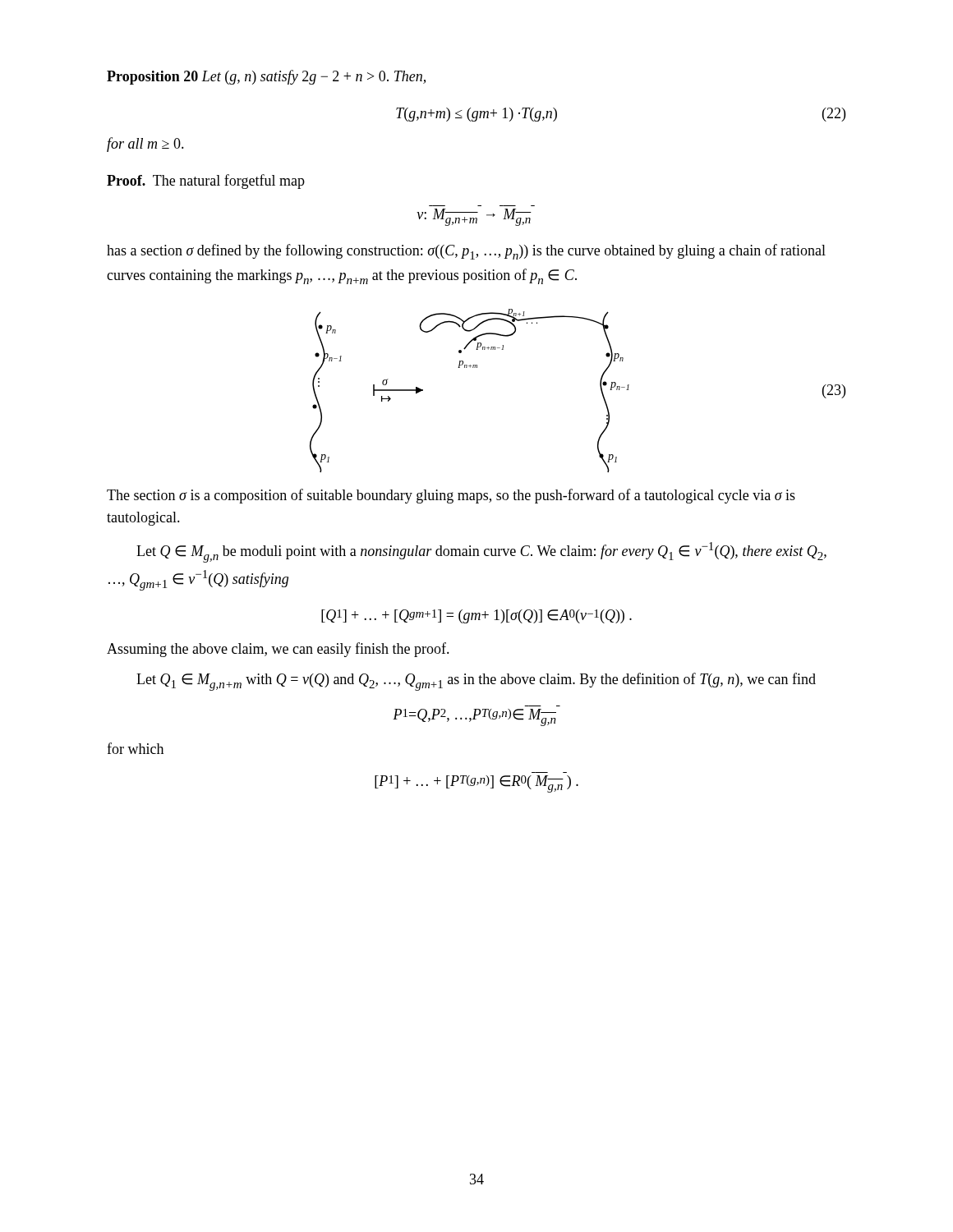The height and width of the screenshot is (1232, 953).
Task: Find the text block that reads "Let Q1 ∈"
Action: tap(476, 681)
